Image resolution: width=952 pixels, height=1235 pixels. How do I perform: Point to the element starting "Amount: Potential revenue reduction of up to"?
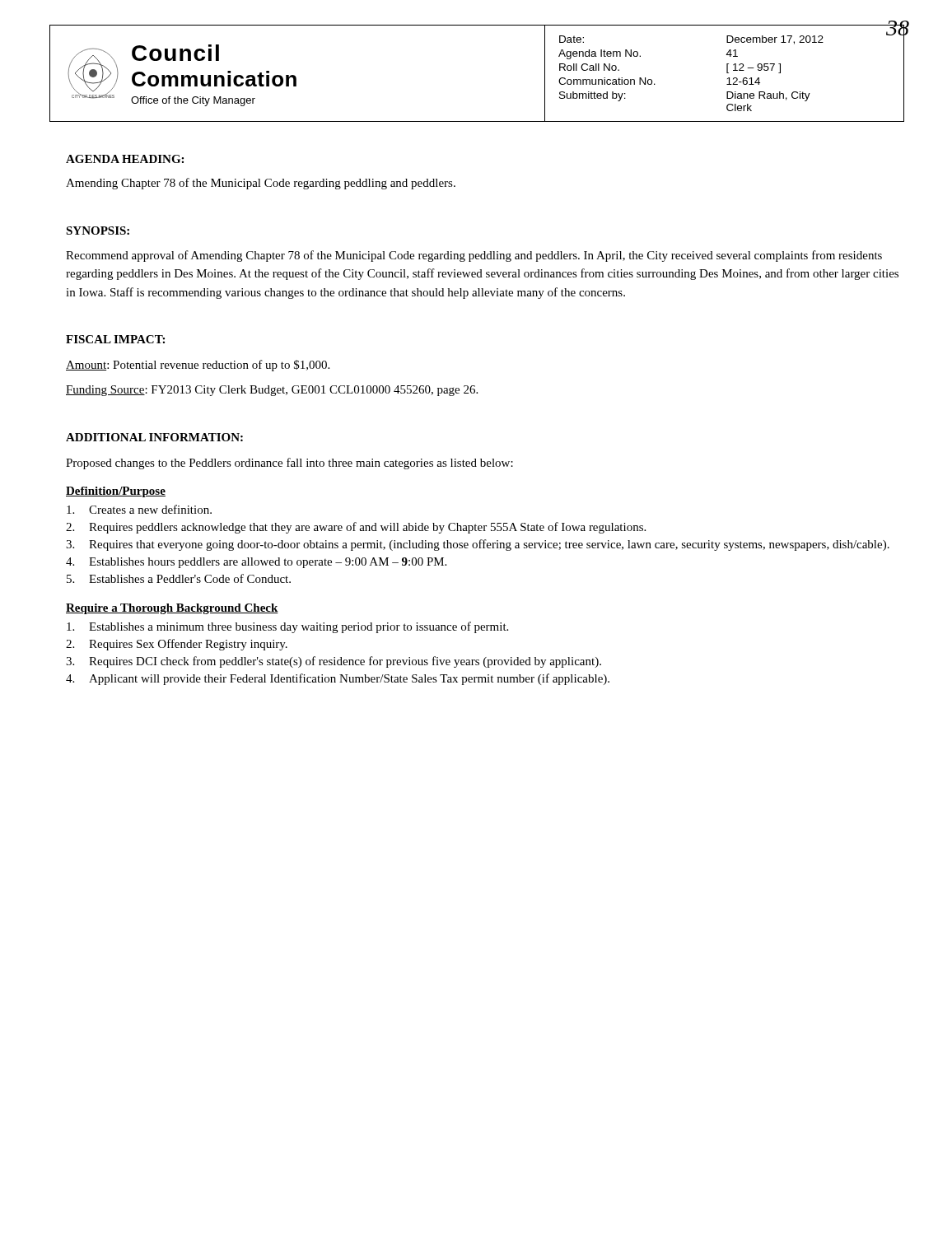[198, 365]
